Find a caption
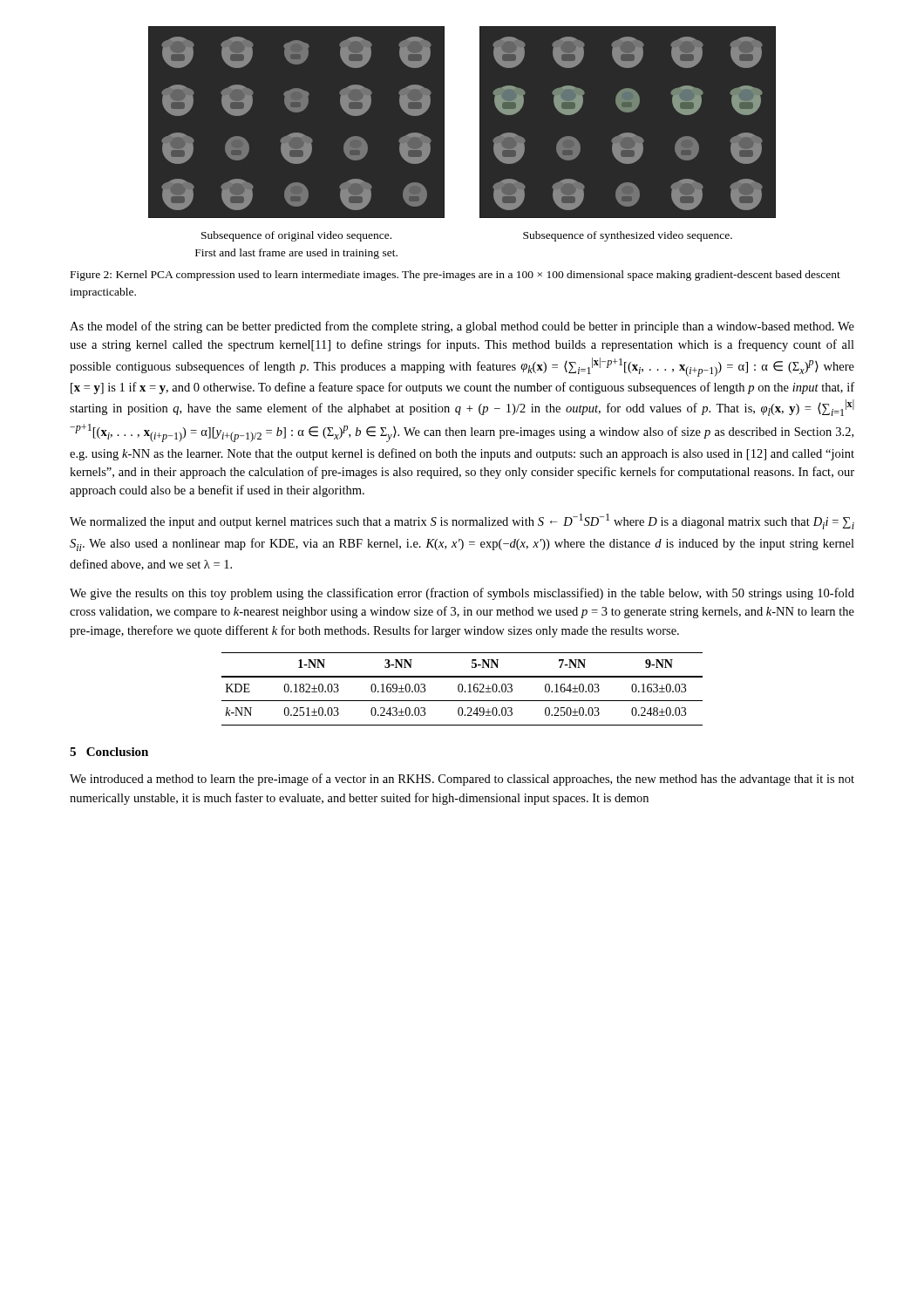Screen dimensions: 1308x924 (455, 283)
